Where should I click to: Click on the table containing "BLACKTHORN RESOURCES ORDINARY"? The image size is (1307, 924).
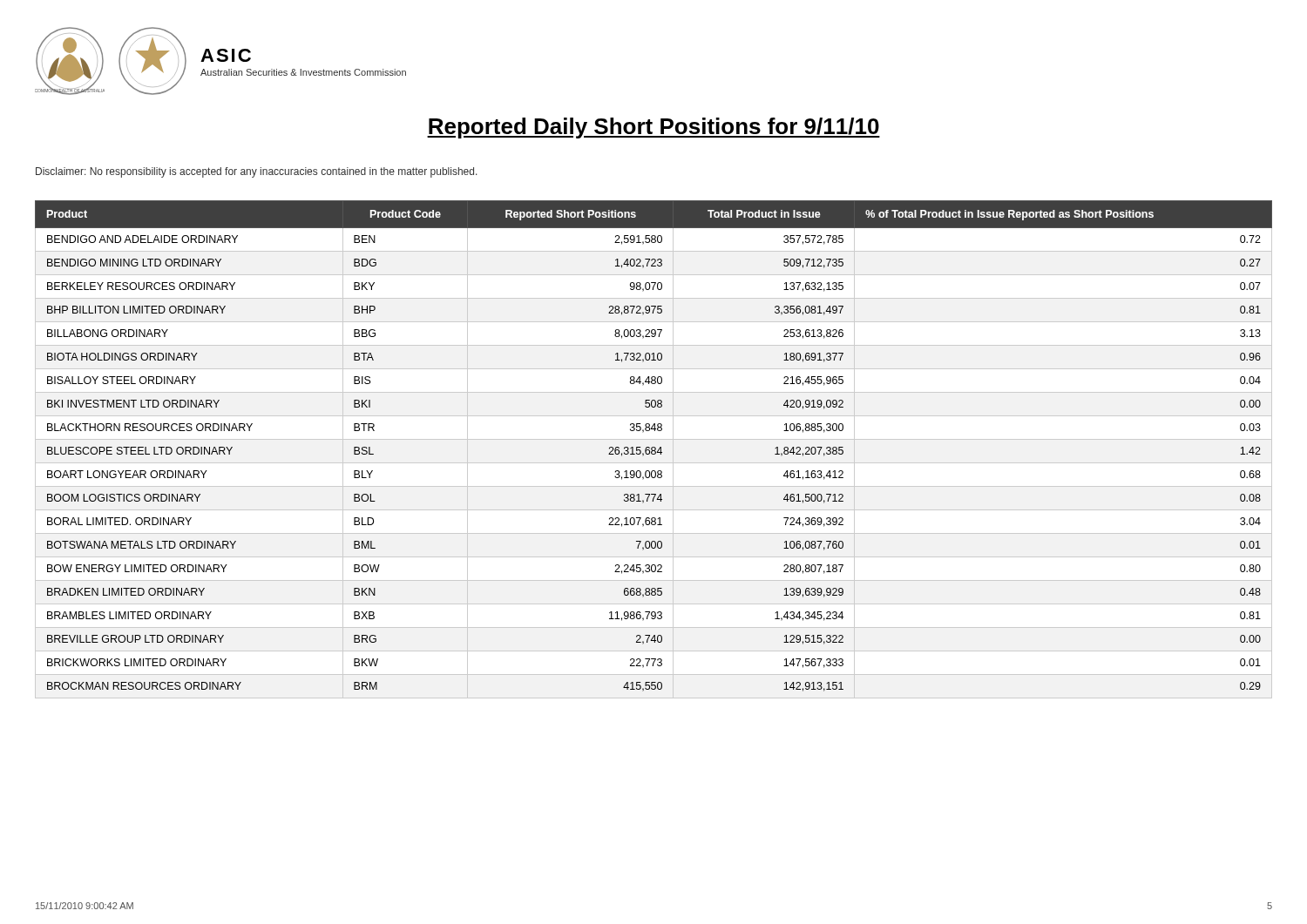pos(654,449)
